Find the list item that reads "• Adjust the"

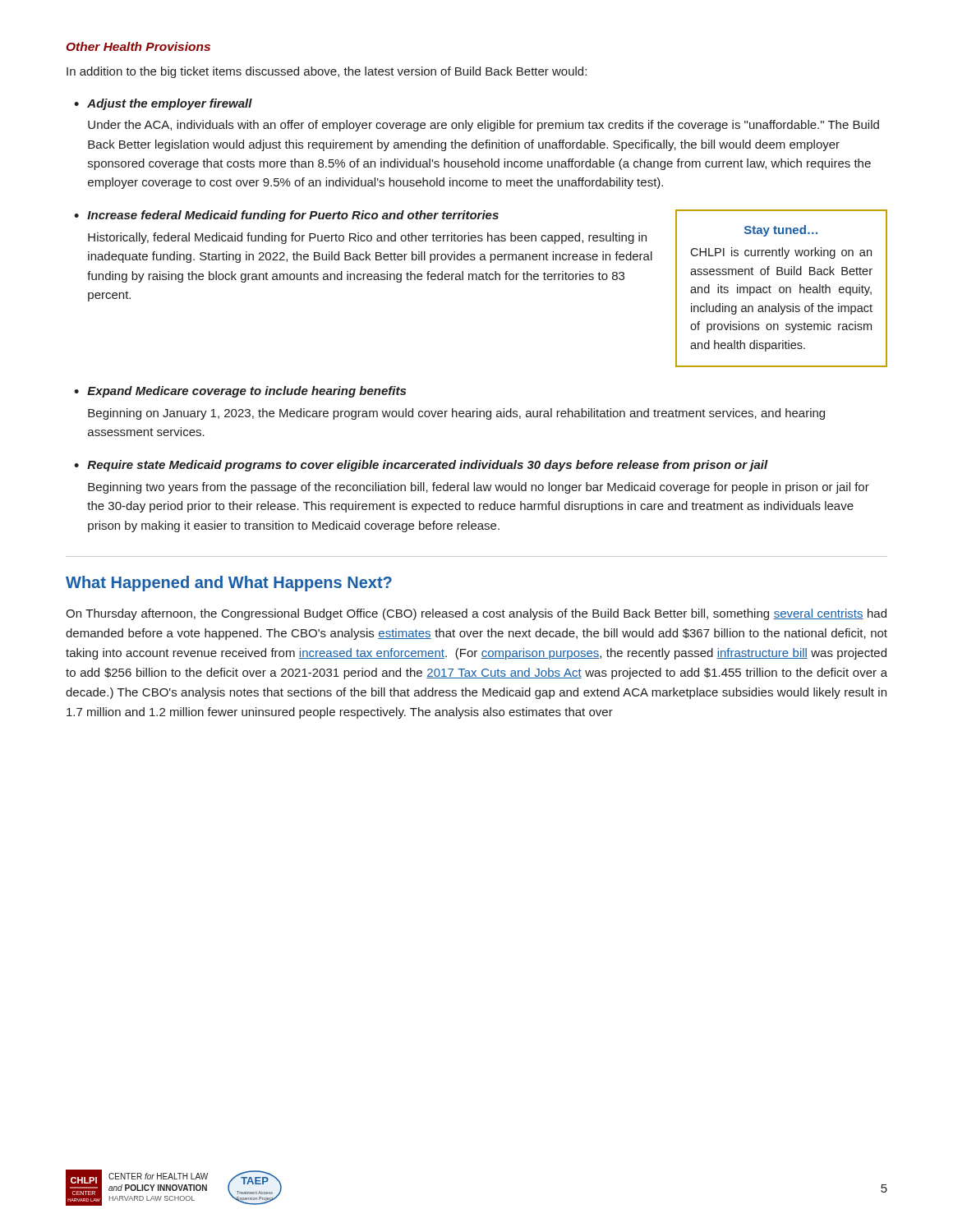(481, 143)
